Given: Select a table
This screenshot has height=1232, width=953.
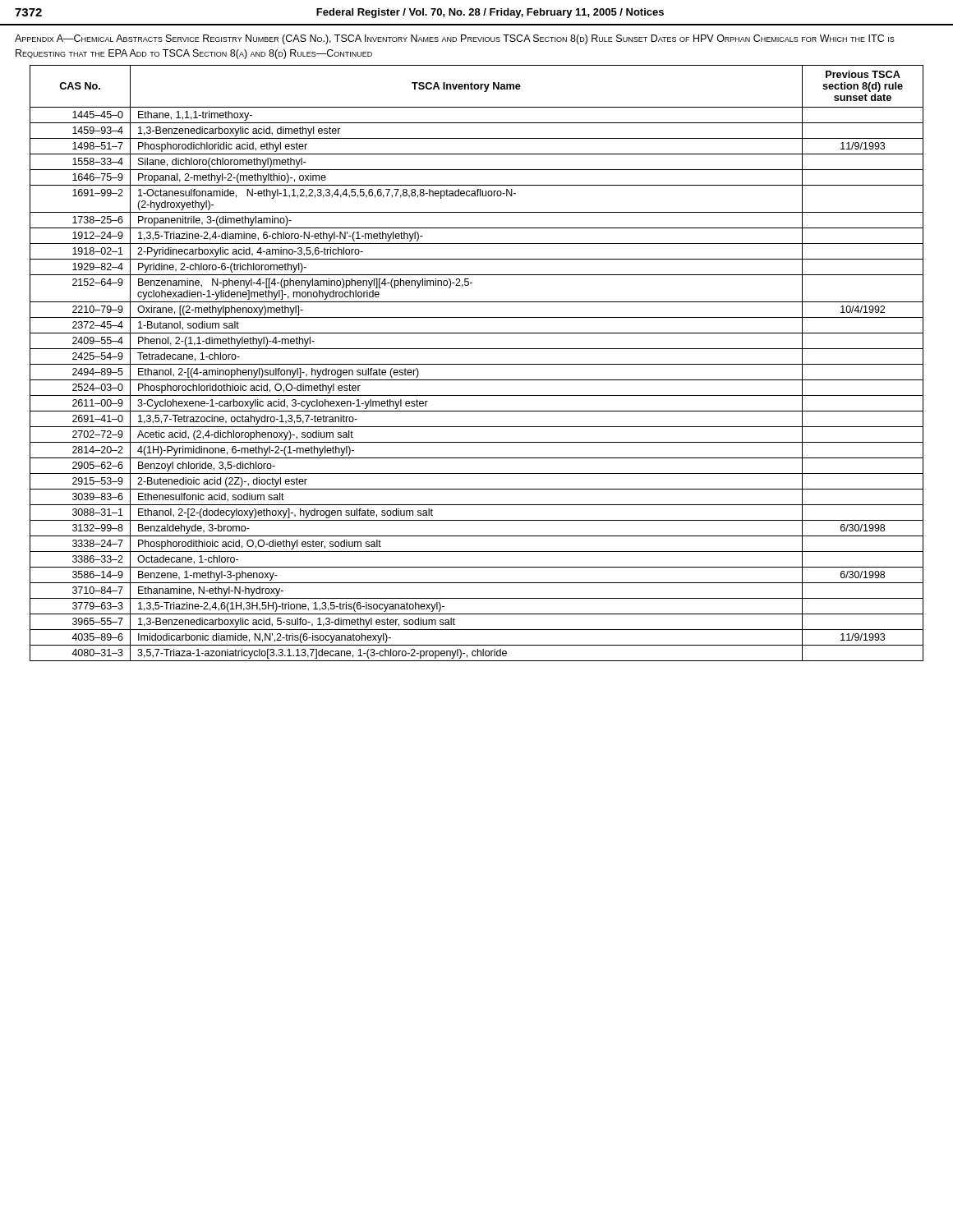Looking at the screenshot, I should 476,363.
